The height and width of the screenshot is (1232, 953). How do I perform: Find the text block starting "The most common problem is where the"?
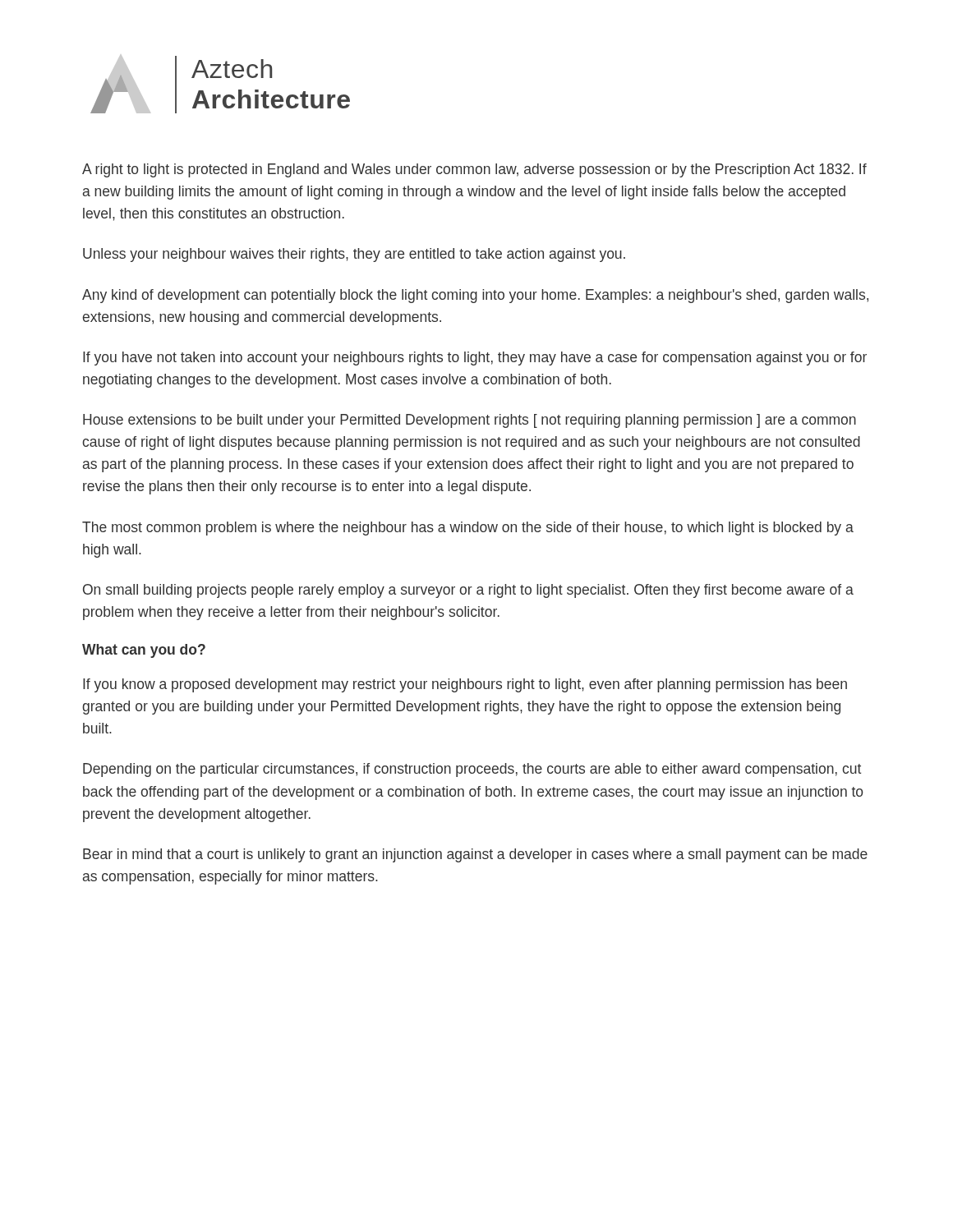coord(468,538)
